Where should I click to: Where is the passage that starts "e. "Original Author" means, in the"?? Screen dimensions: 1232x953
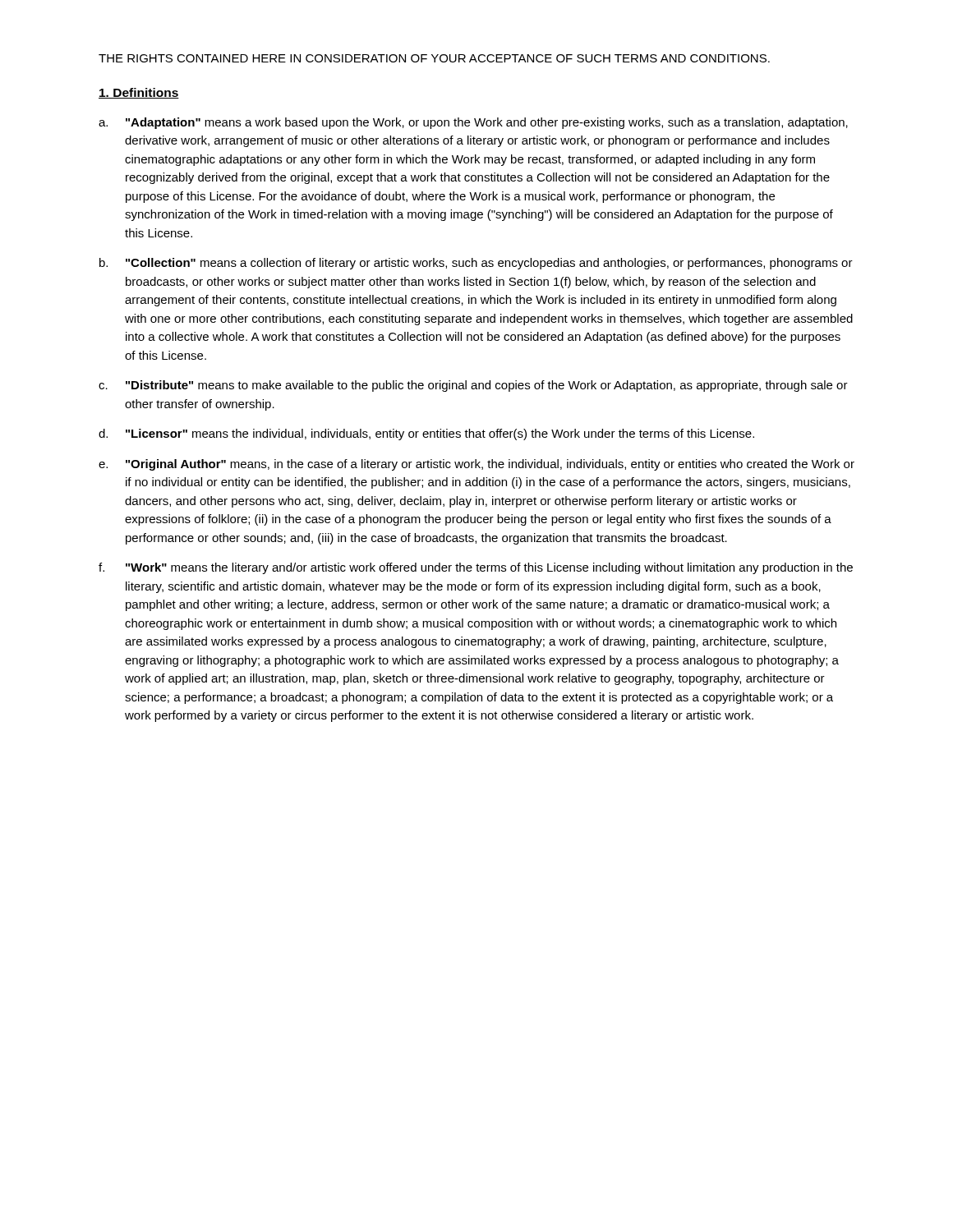(476, 501)
